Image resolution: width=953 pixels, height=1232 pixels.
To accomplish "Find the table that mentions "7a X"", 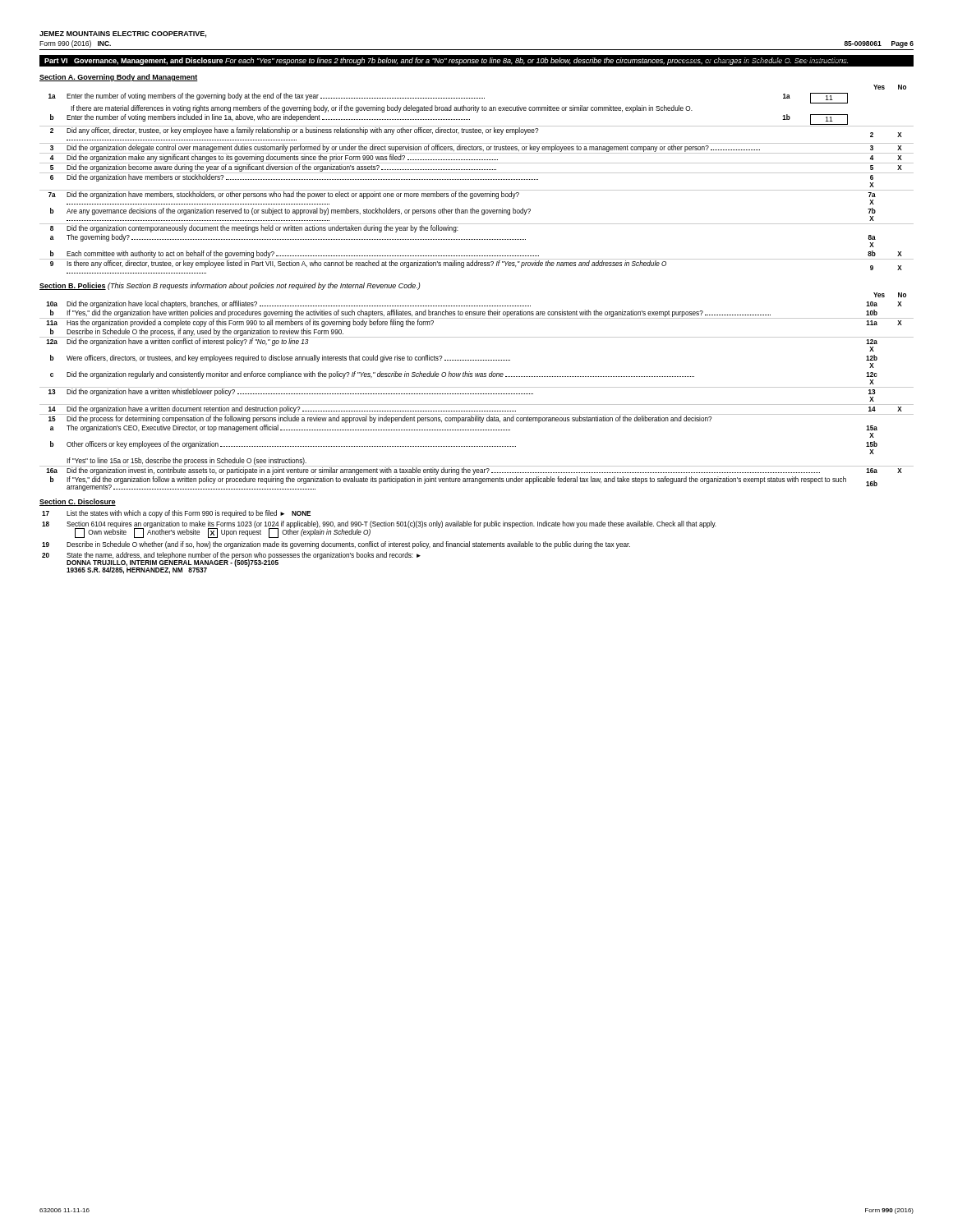I will [476, 184].
